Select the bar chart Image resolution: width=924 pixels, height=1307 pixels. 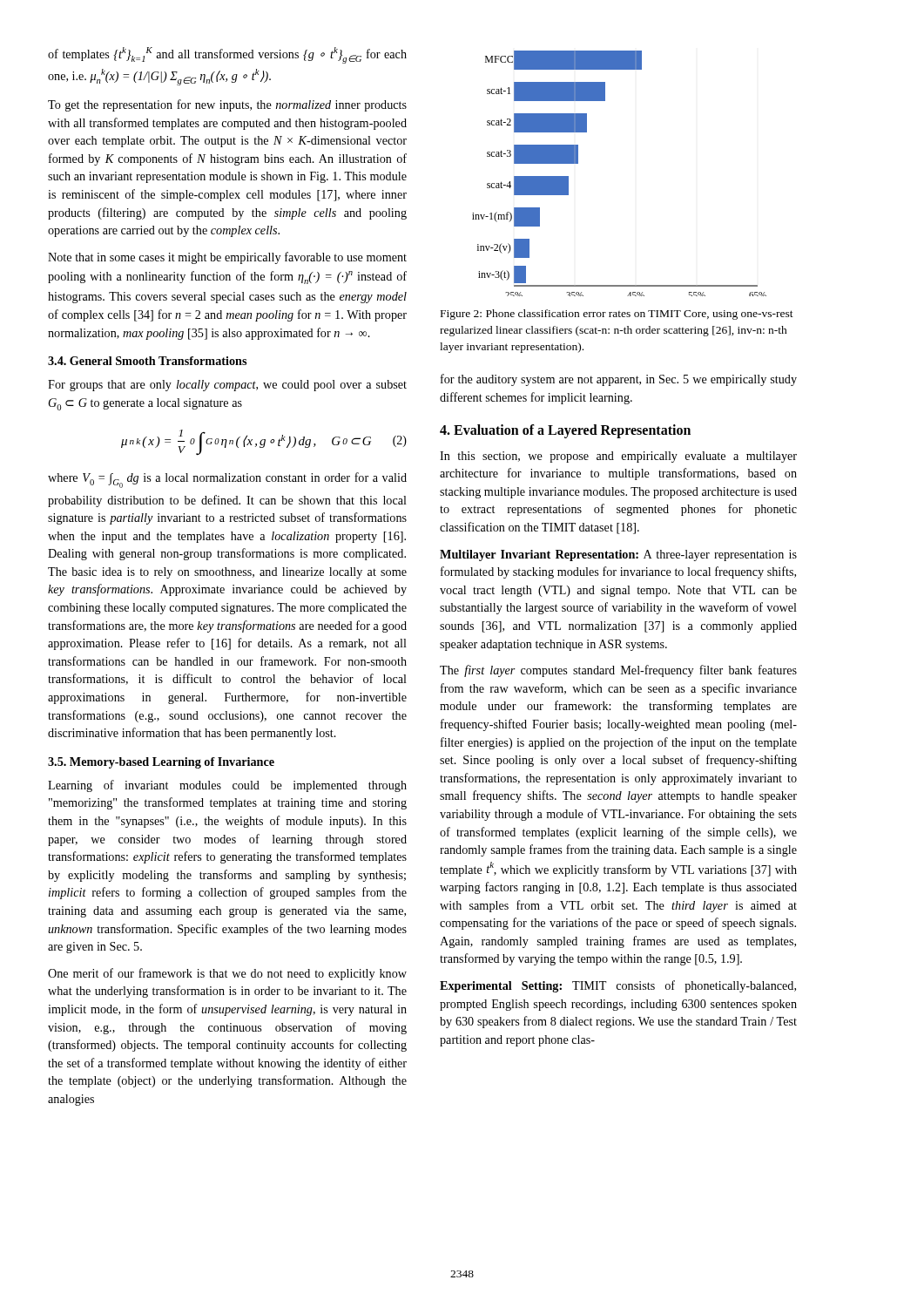pyautogui.click(x=618, y=170)
